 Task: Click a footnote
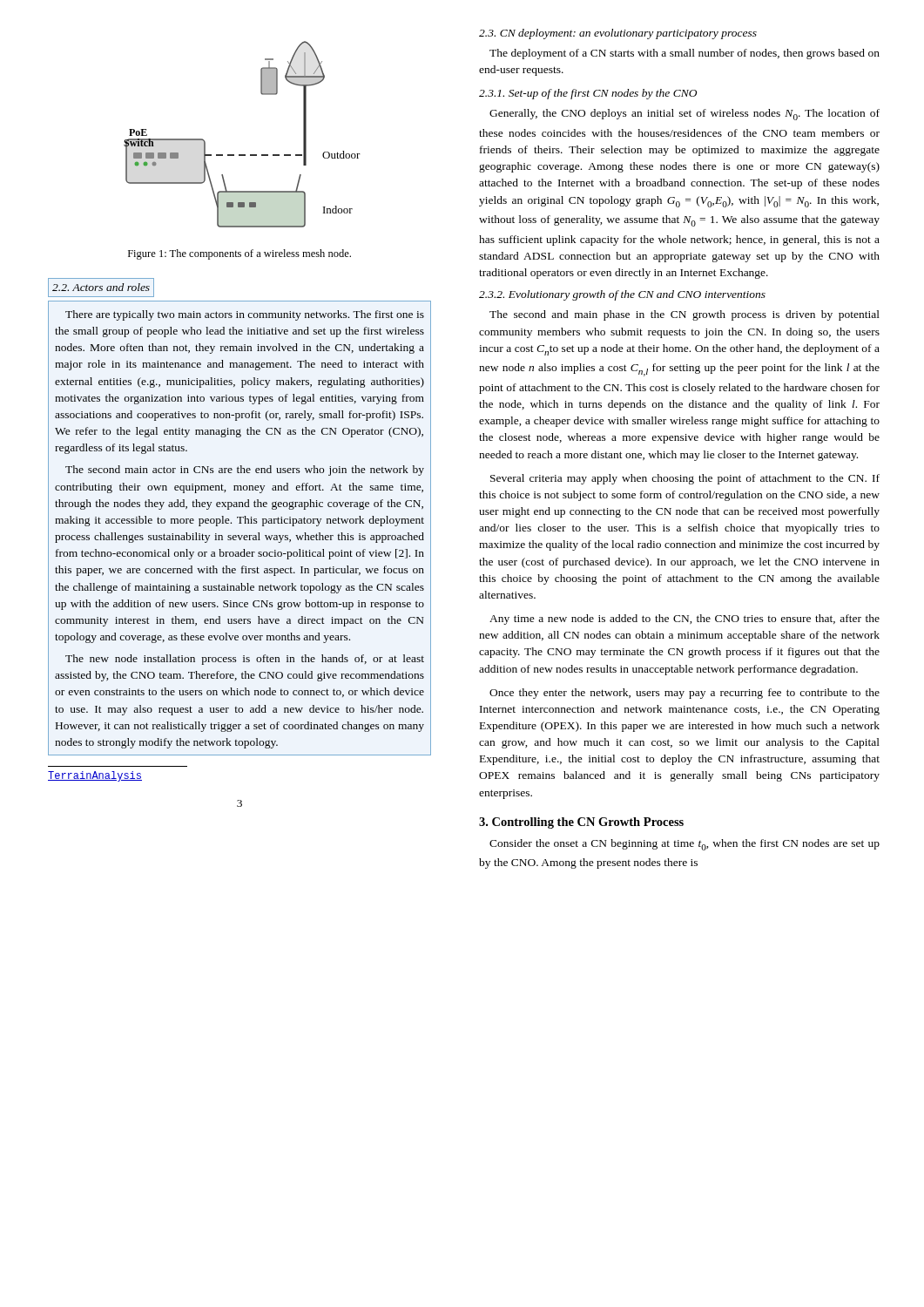point(95,776)
